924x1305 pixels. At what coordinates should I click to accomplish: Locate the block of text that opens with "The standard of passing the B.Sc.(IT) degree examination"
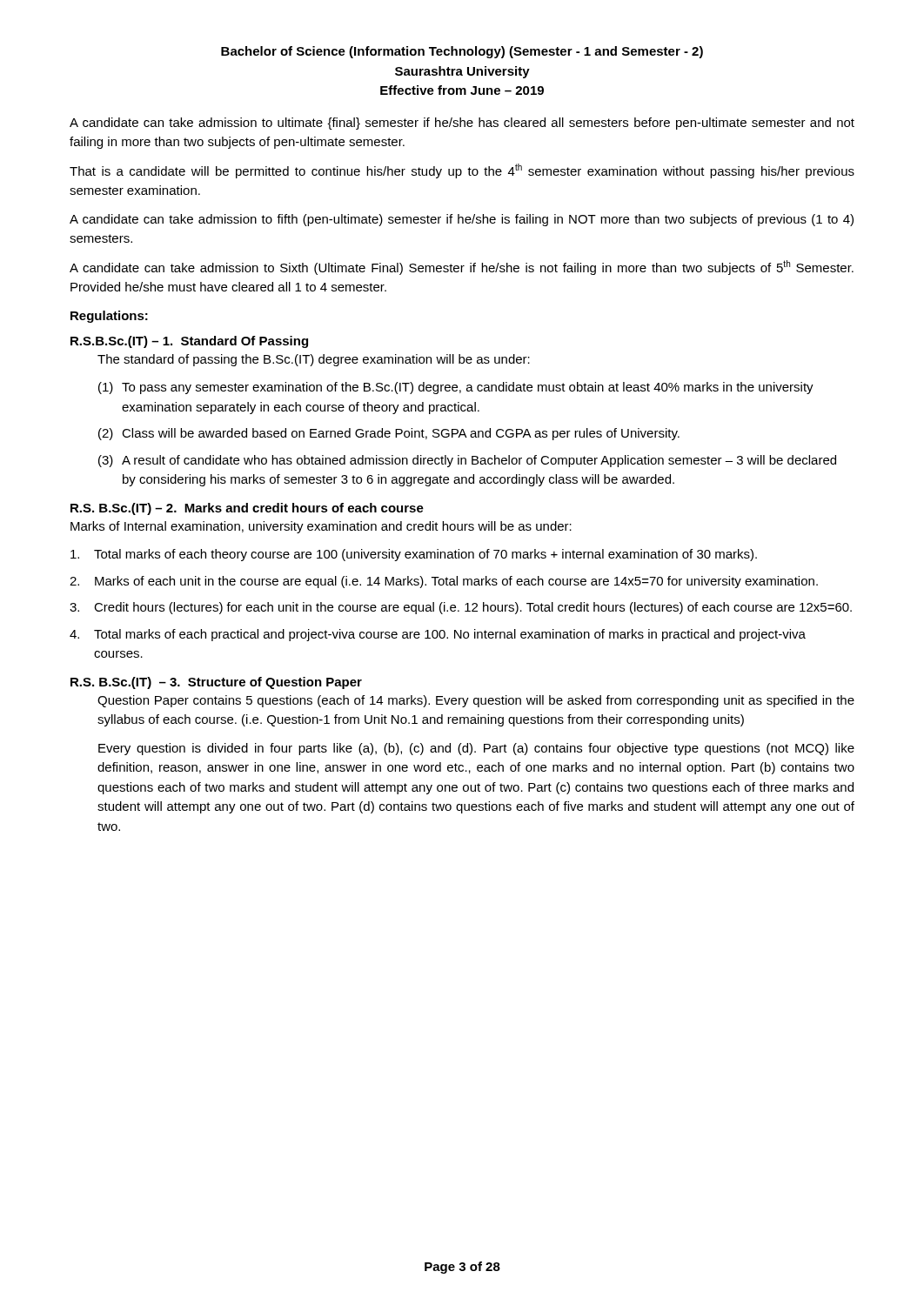click(314, 358)
